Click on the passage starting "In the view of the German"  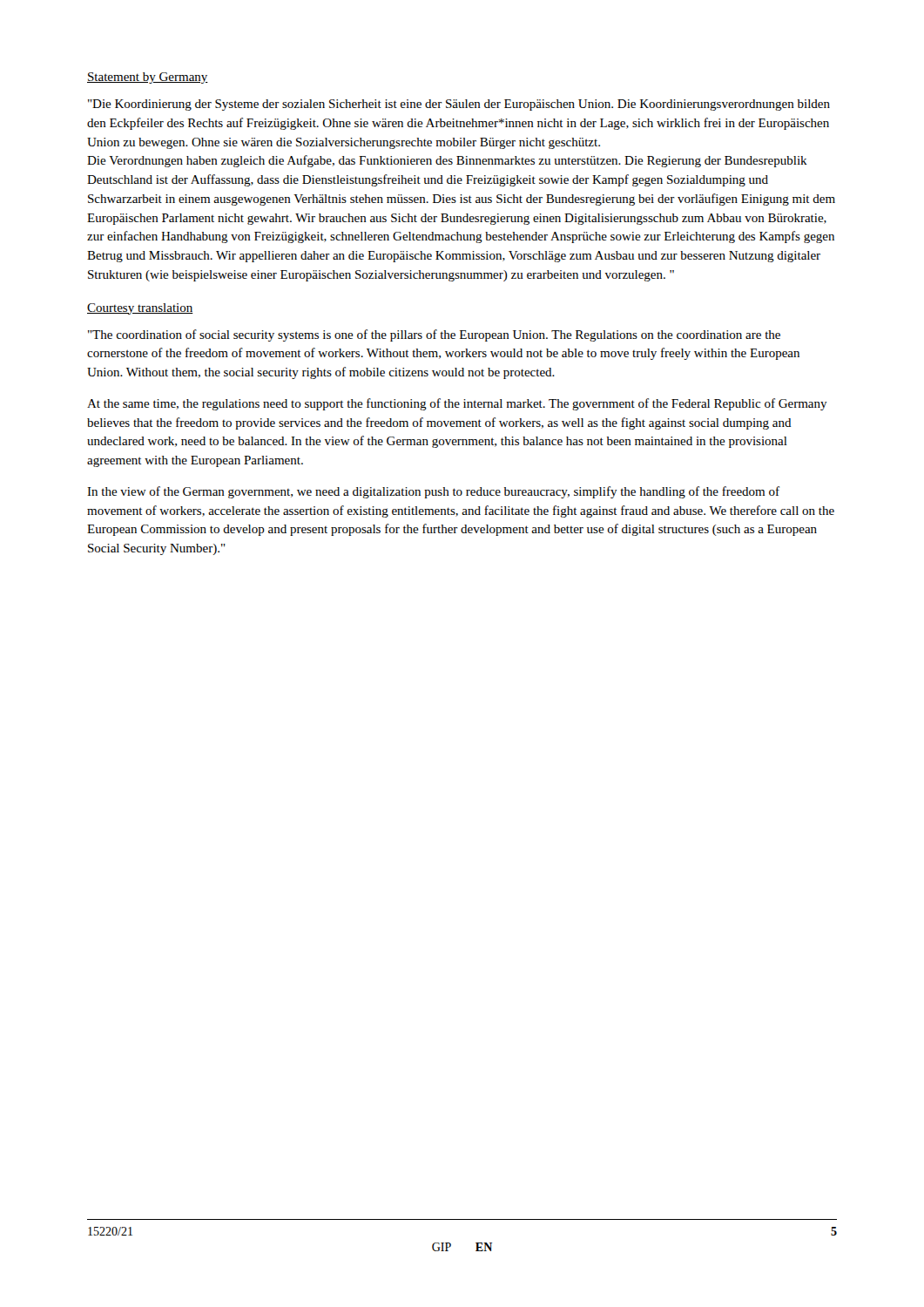[461, 520]
